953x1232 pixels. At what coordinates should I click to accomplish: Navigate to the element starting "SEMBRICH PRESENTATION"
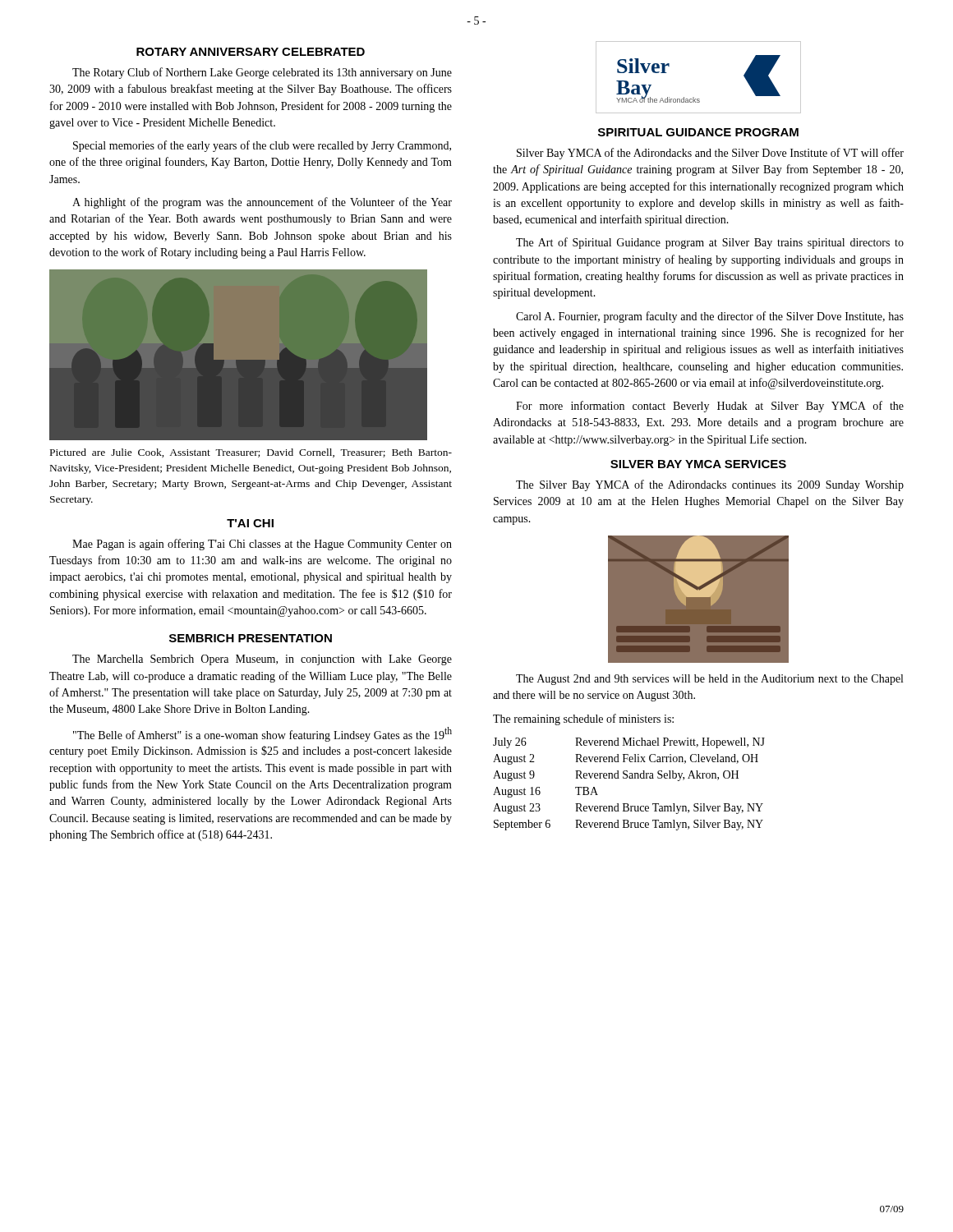pyautogui.click(x=251, y=638)
